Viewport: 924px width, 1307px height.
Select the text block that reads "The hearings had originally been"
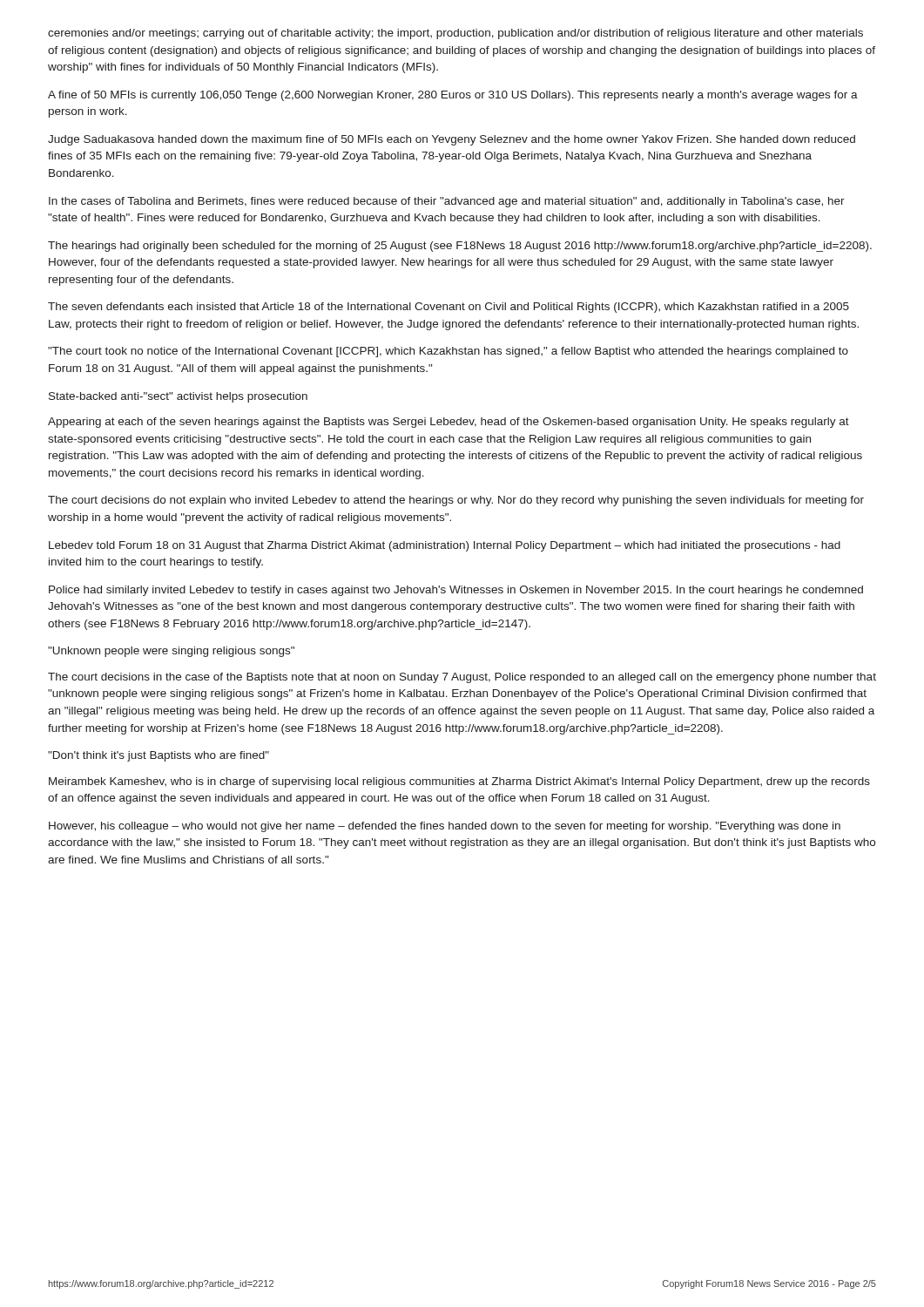460,262
